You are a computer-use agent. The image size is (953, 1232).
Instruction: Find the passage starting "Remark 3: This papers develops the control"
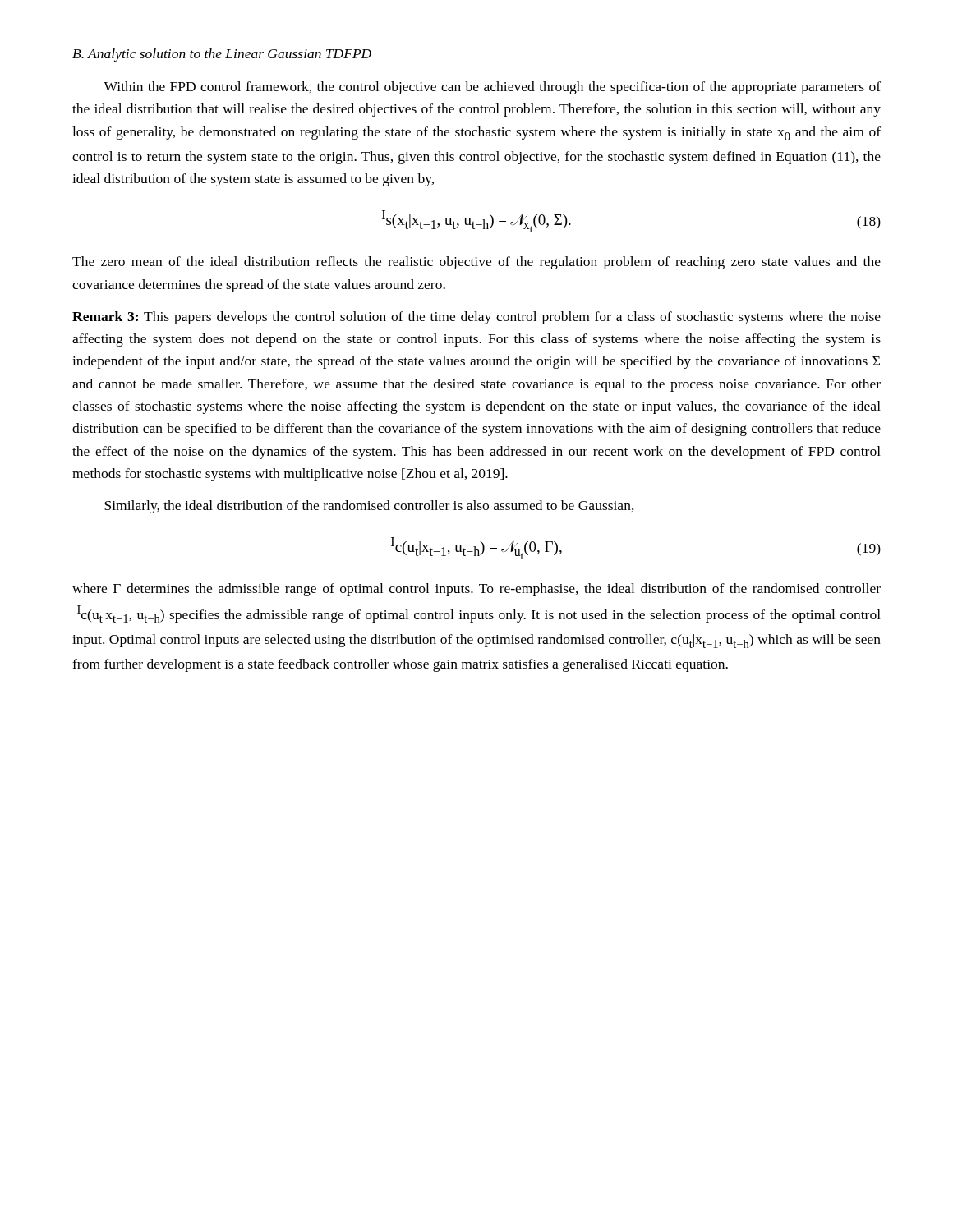click(x=476, y=395)
